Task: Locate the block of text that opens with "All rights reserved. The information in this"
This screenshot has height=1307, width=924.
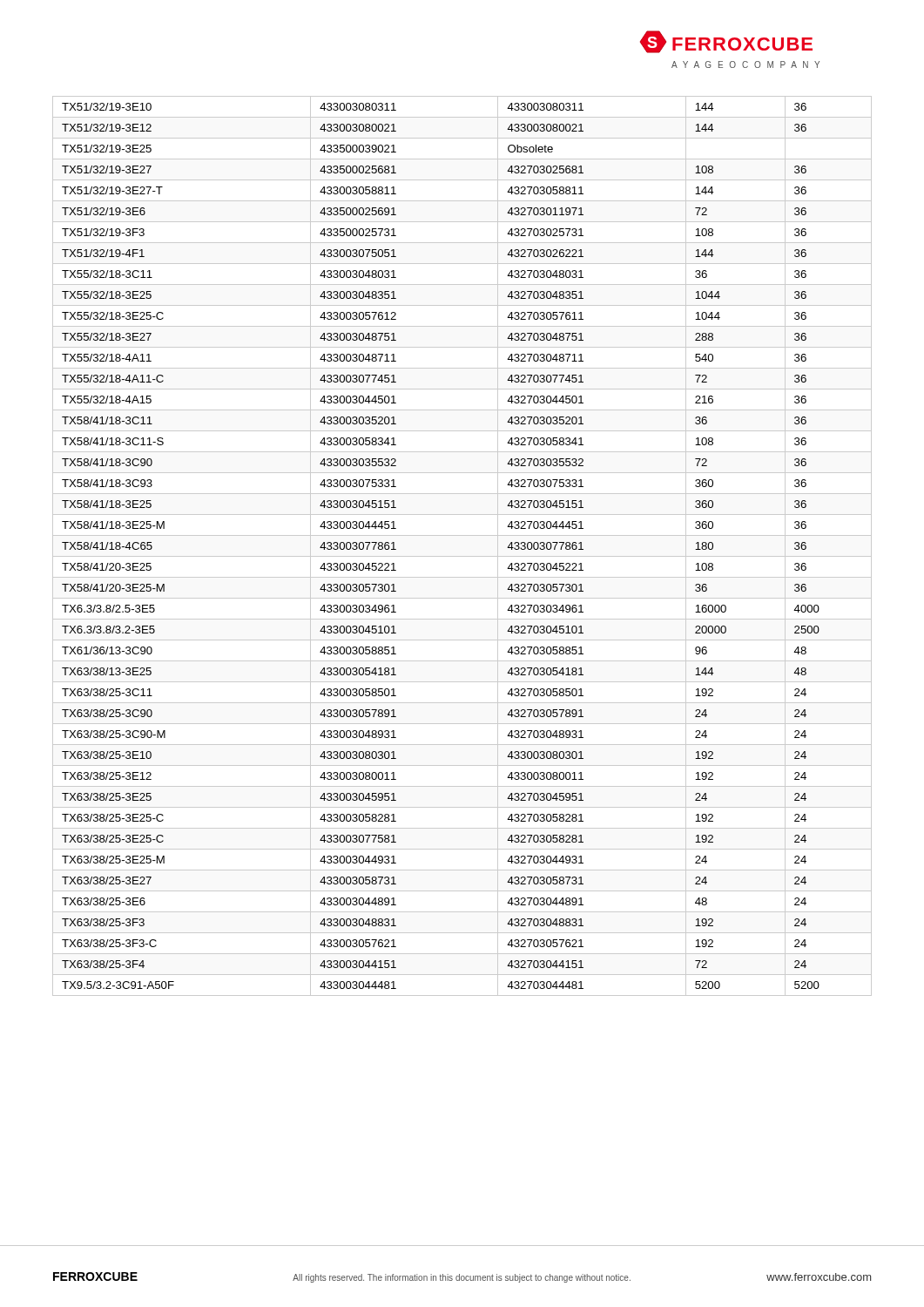Action: pyautogui.click(x=462, y=1278)
